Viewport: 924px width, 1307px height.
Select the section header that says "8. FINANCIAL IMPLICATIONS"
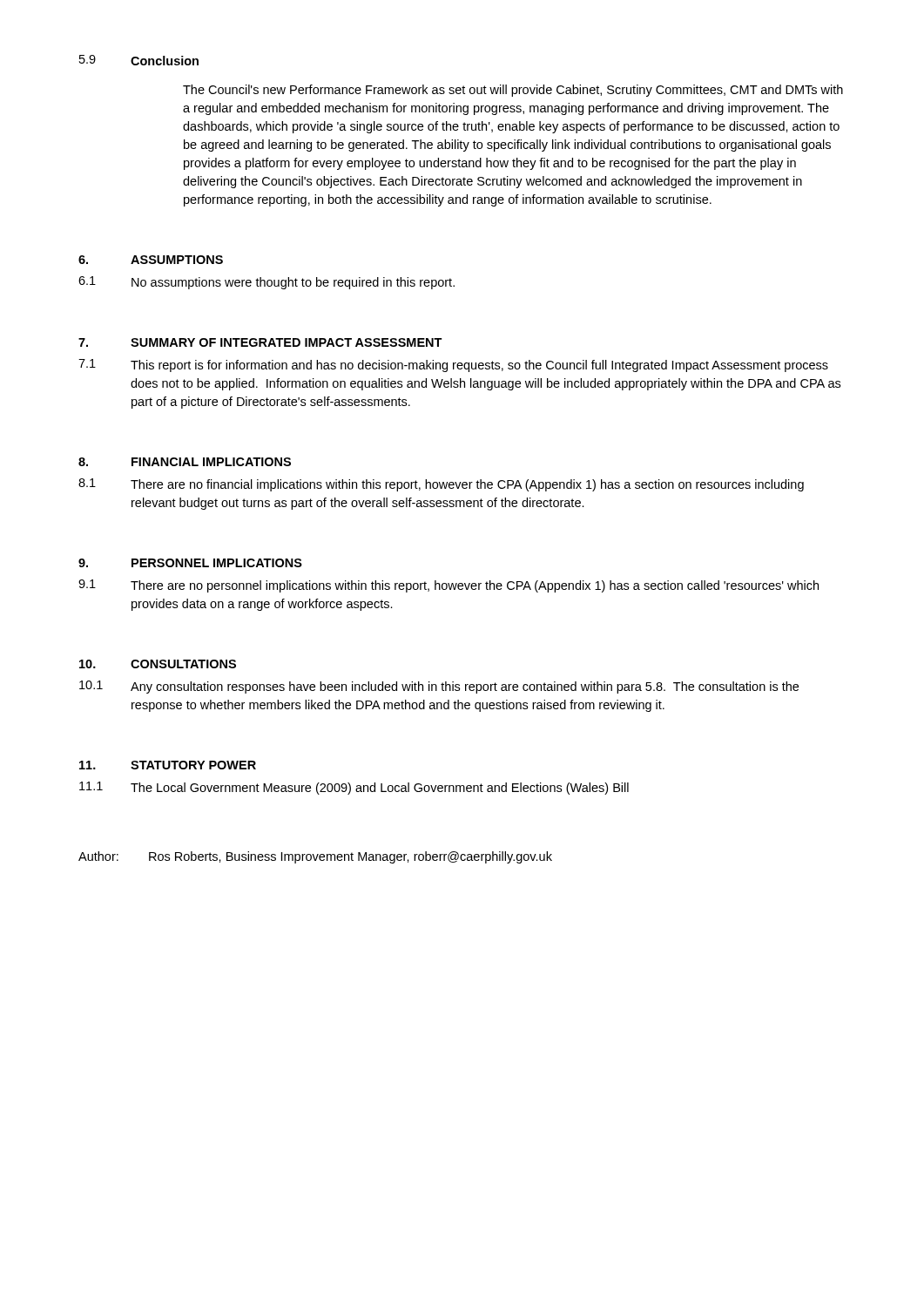click(185, 462)
